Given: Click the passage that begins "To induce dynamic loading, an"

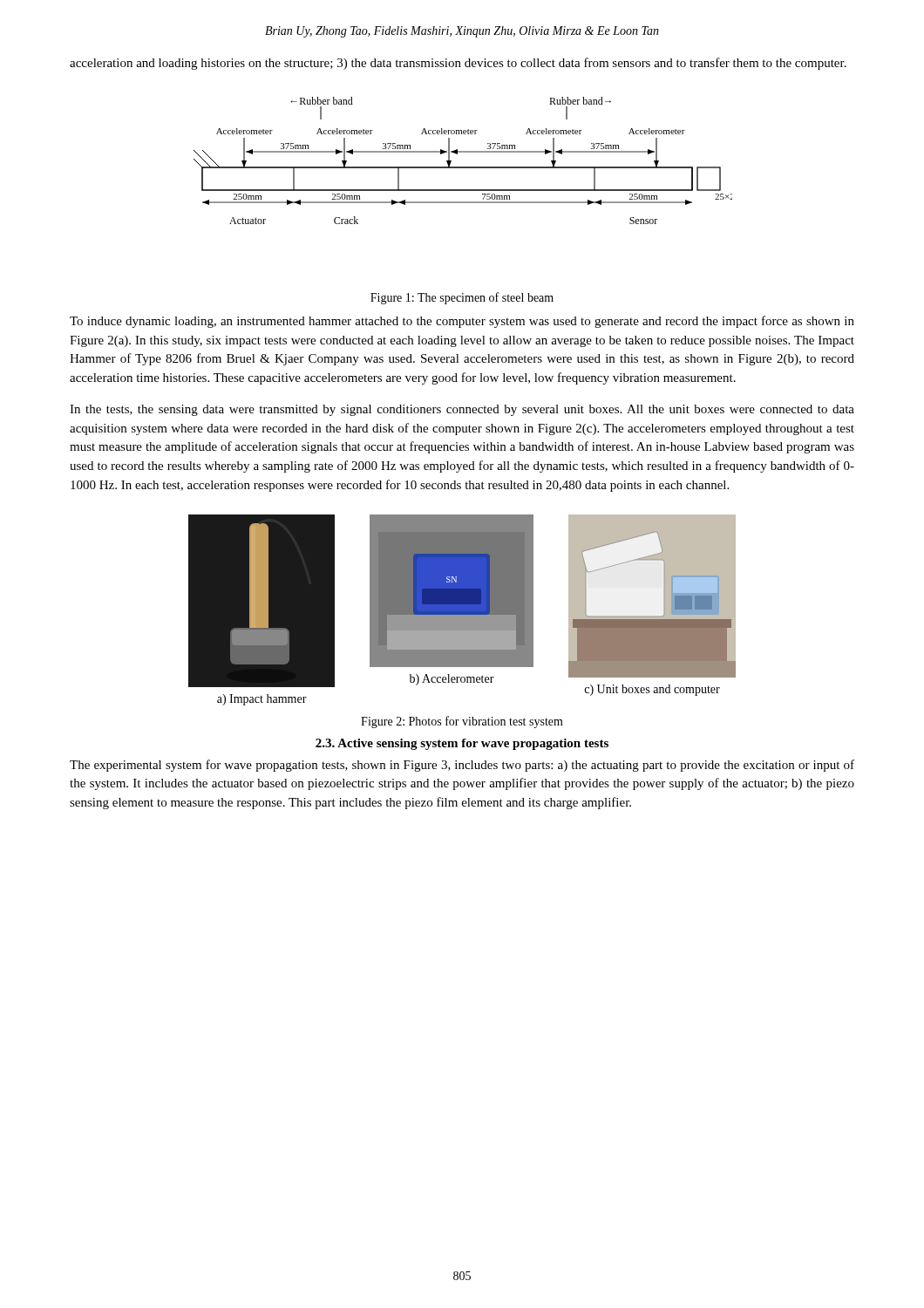Looking at the screenshot, I should pyautogui.click(x=462, y=350).
